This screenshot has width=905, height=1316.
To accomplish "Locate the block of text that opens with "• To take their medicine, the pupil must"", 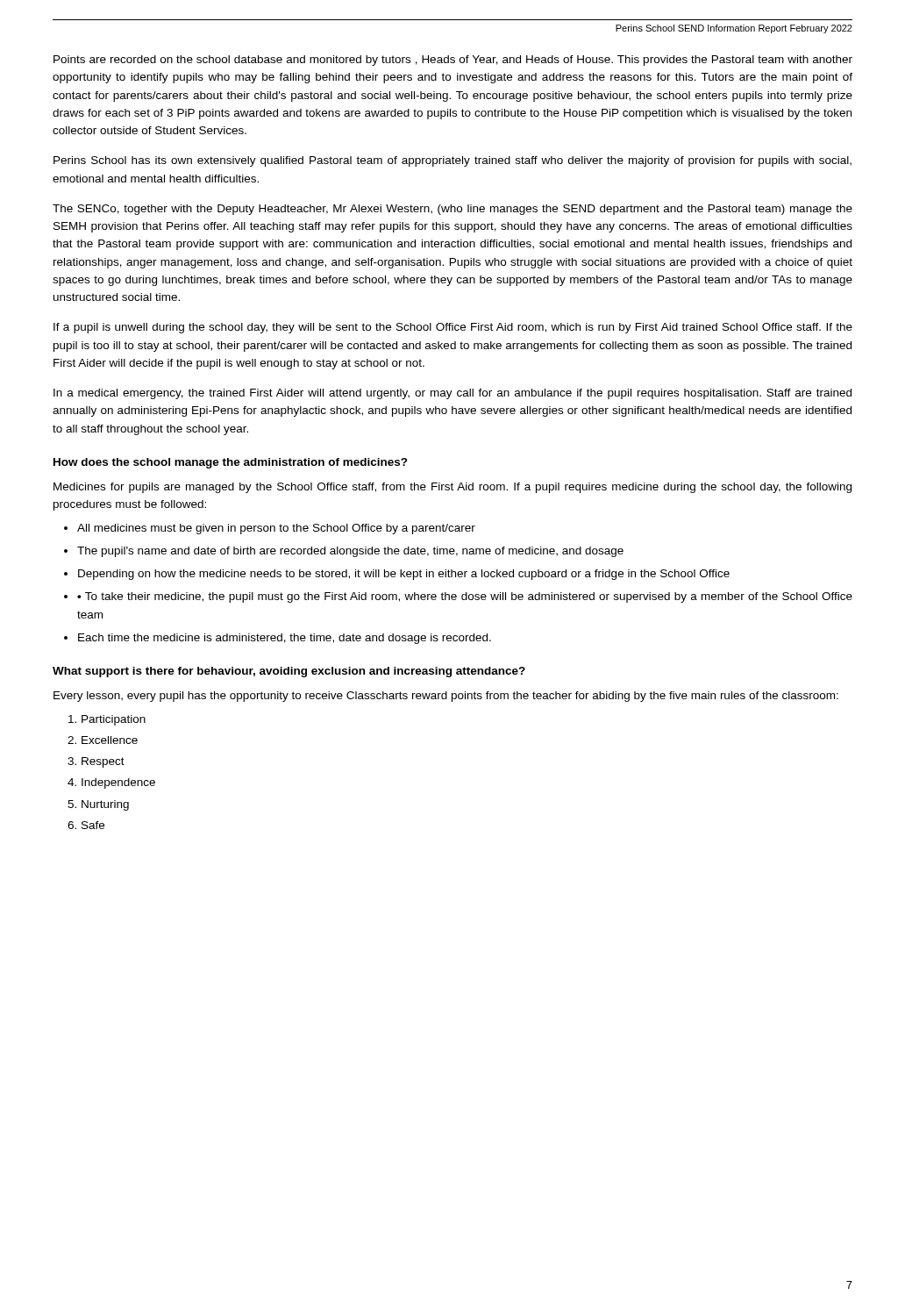I will (x=465, y=605).
